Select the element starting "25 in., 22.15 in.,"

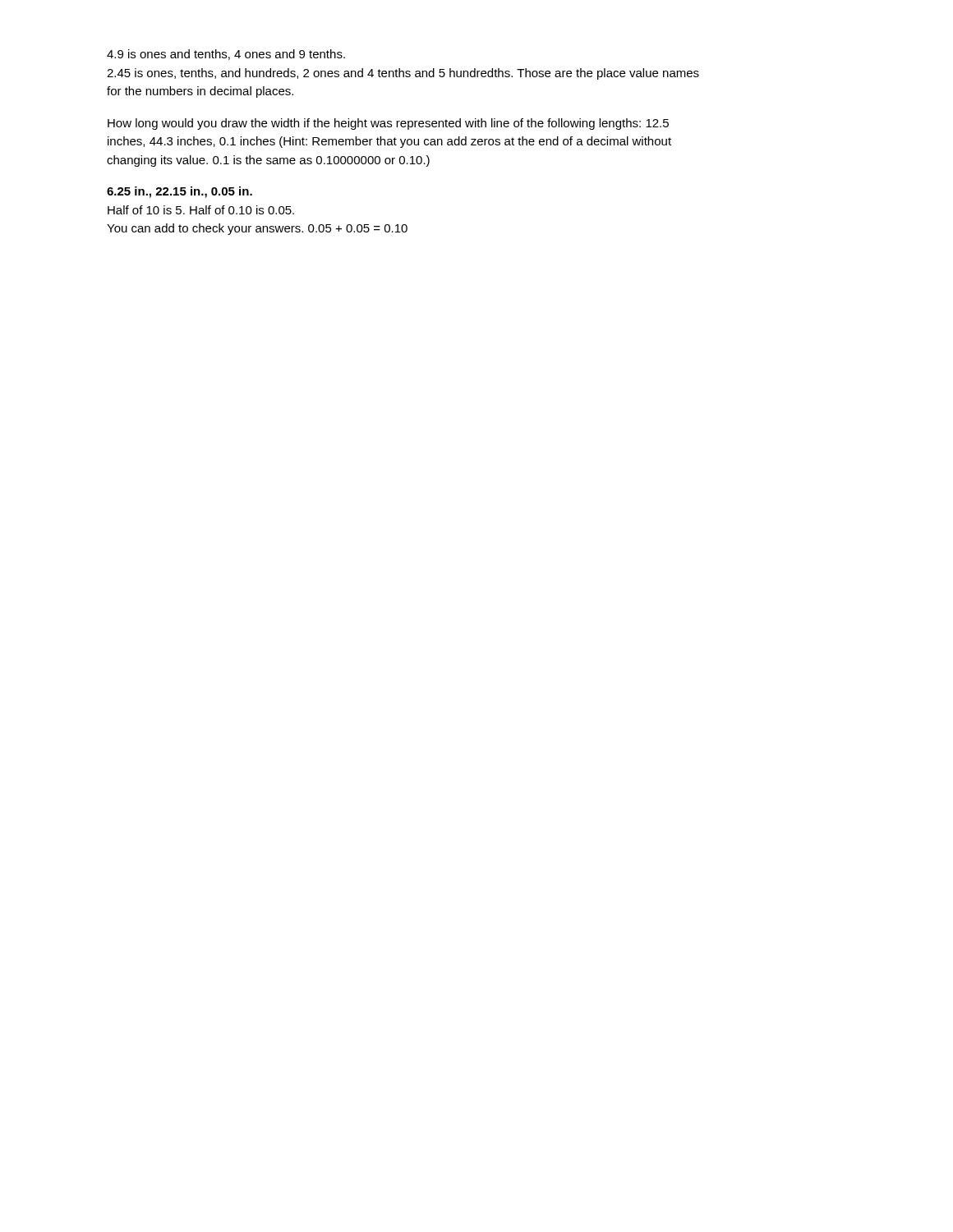pos(257,209)
